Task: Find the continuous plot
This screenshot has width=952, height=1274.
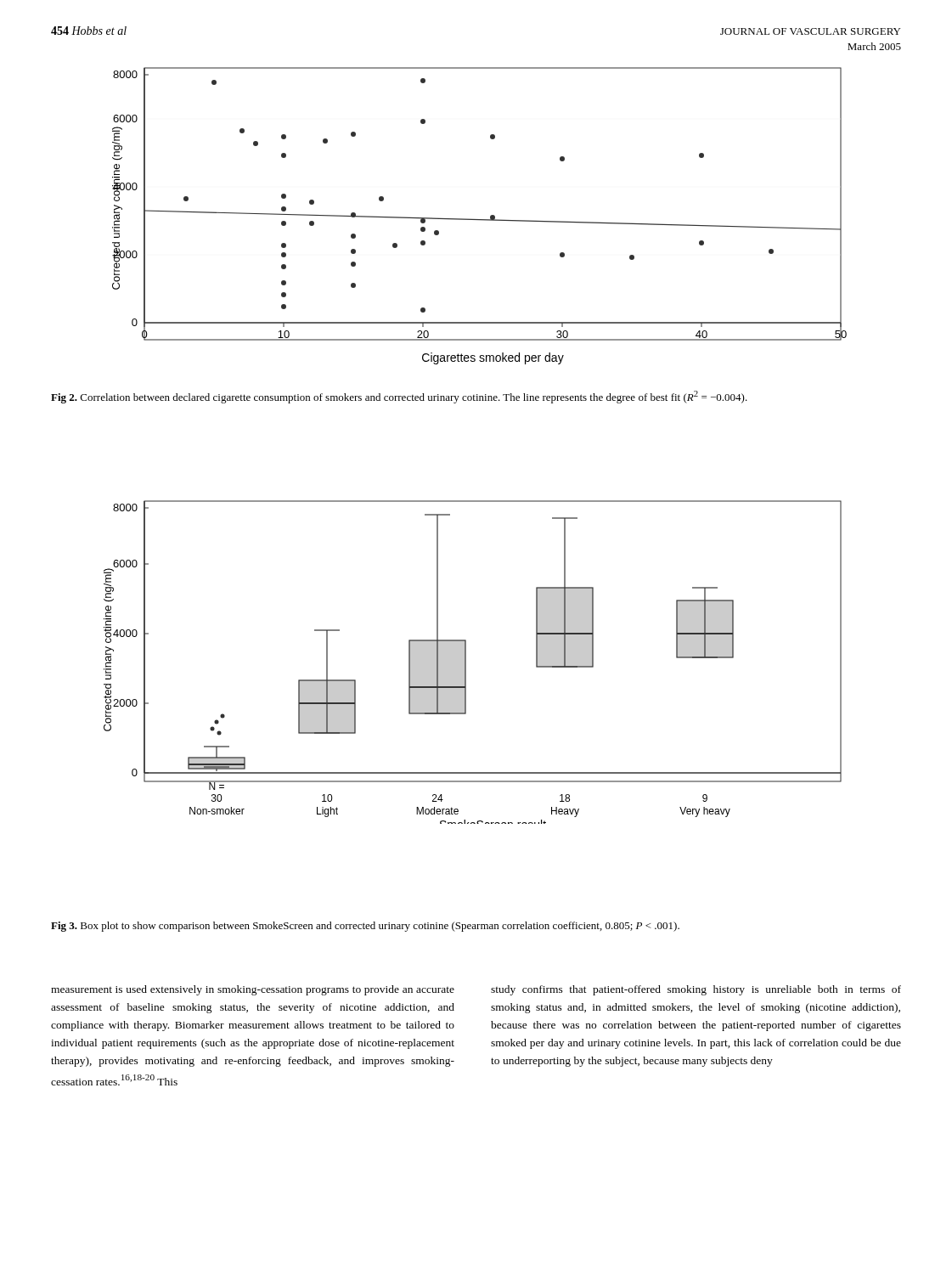Action: [x=476, y=217]
